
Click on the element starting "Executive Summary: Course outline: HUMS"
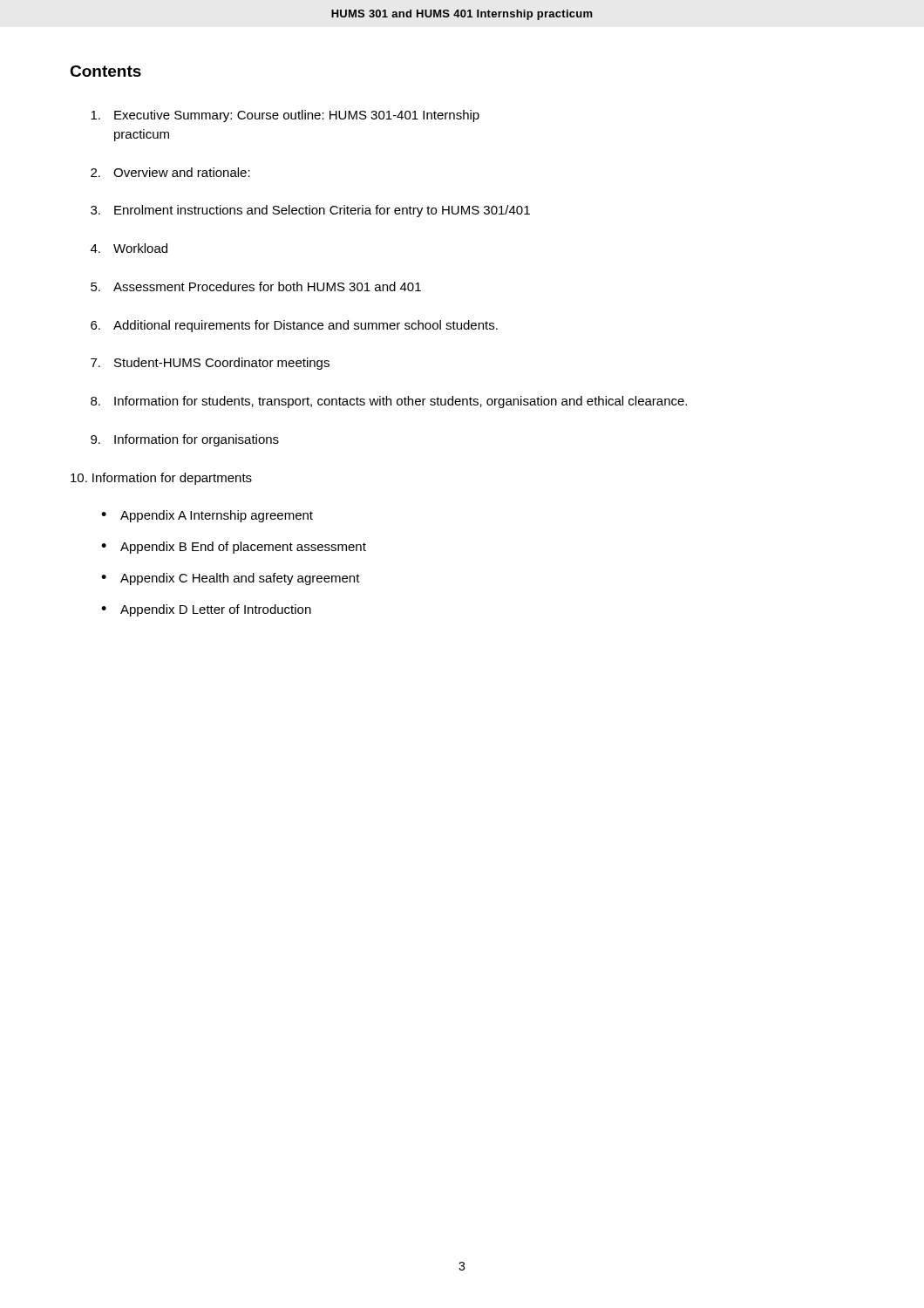462,125
